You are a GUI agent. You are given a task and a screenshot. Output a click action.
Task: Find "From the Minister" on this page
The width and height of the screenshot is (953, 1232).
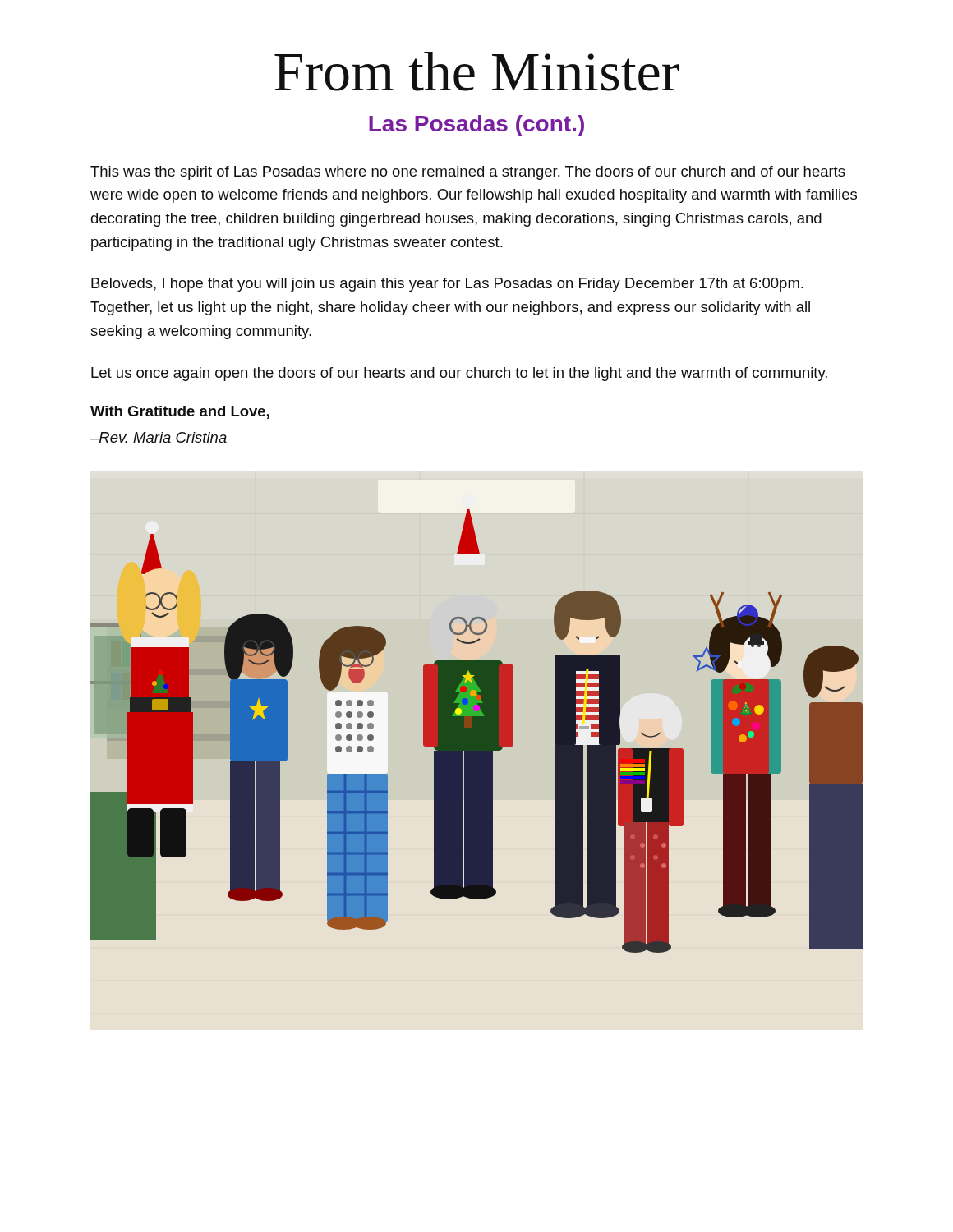point(476,72)
